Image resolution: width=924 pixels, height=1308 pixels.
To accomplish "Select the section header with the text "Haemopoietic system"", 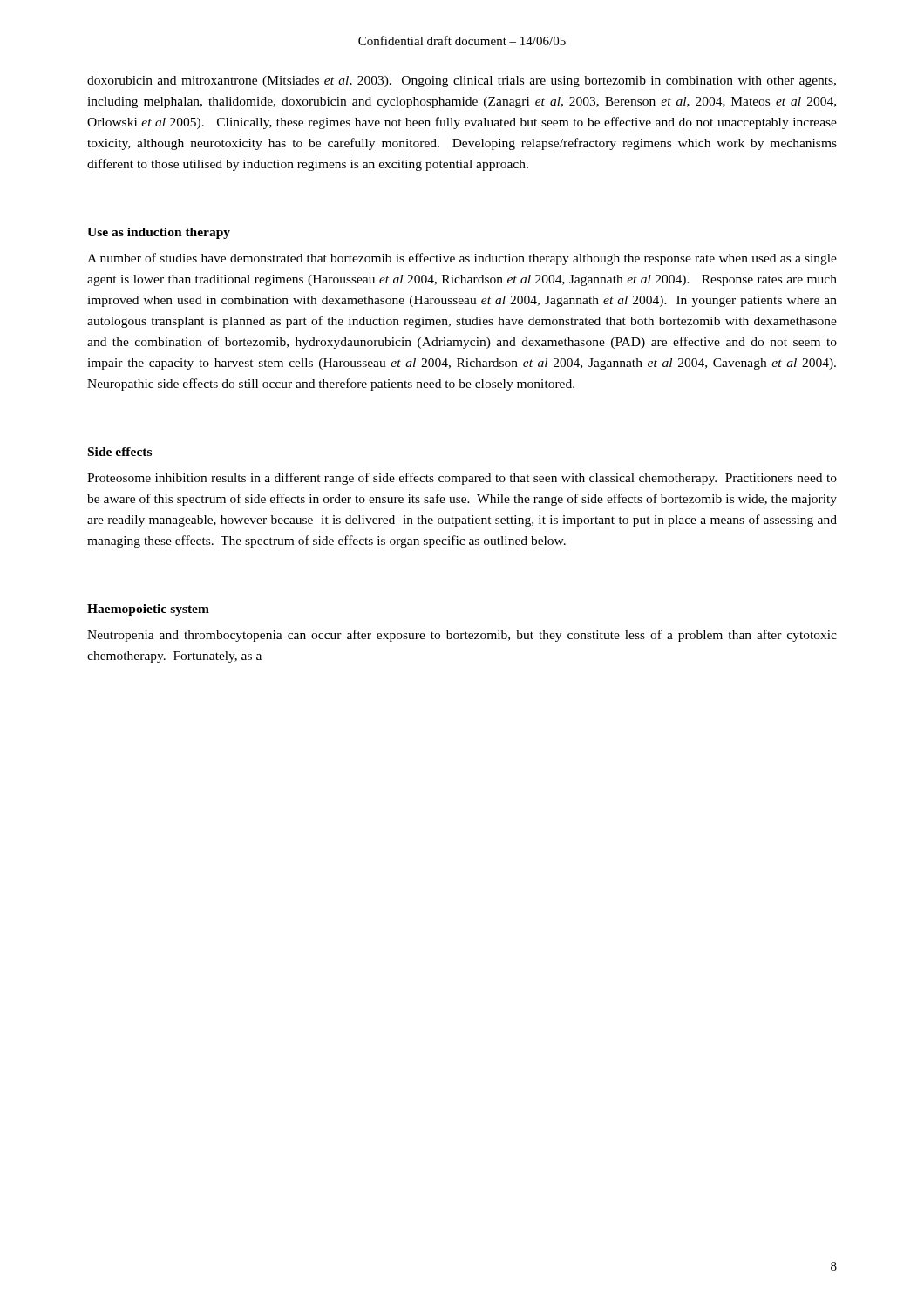I will (x=148, y=608).
